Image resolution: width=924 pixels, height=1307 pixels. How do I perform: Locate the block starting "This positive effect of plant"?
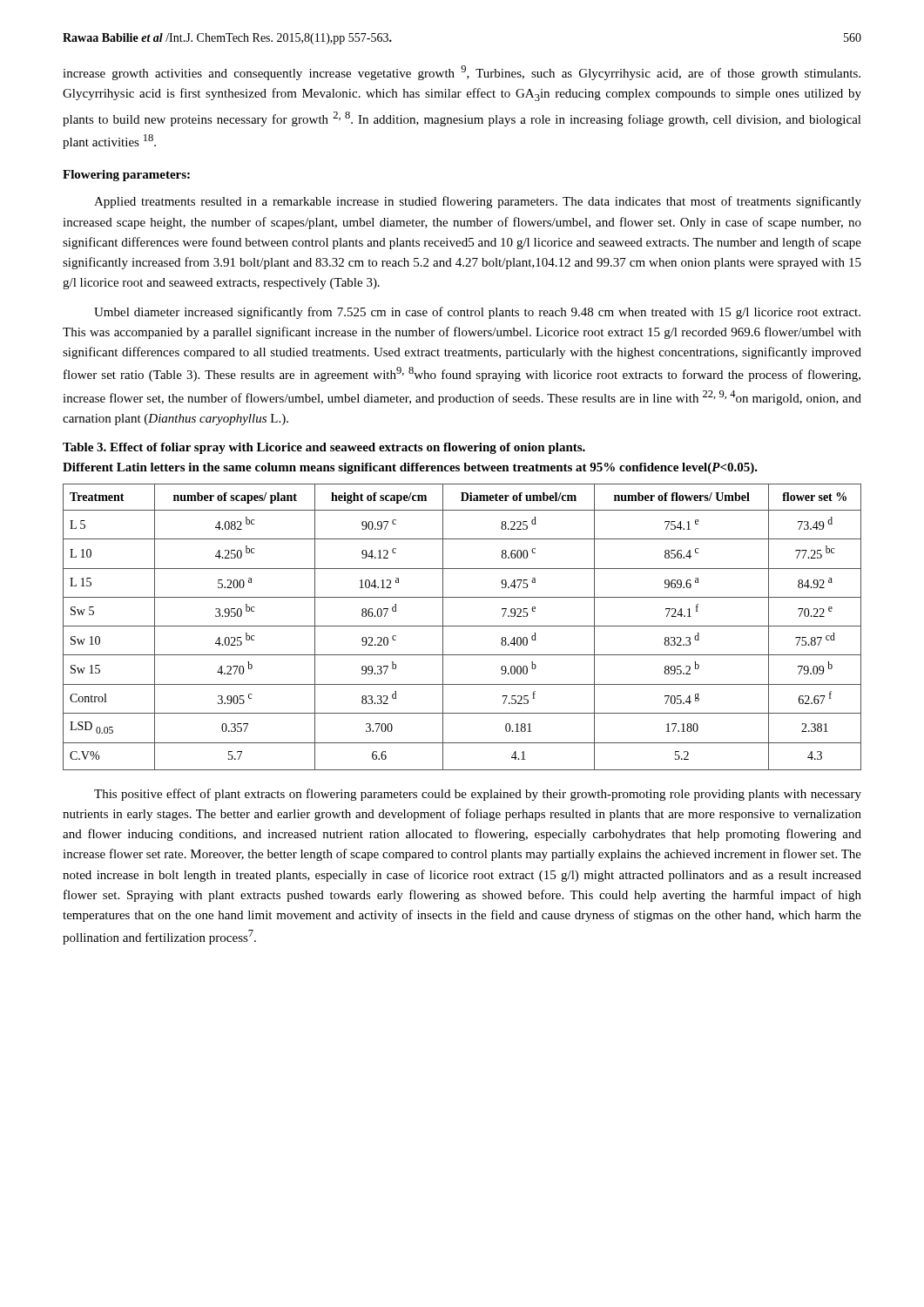pos(462,866)
